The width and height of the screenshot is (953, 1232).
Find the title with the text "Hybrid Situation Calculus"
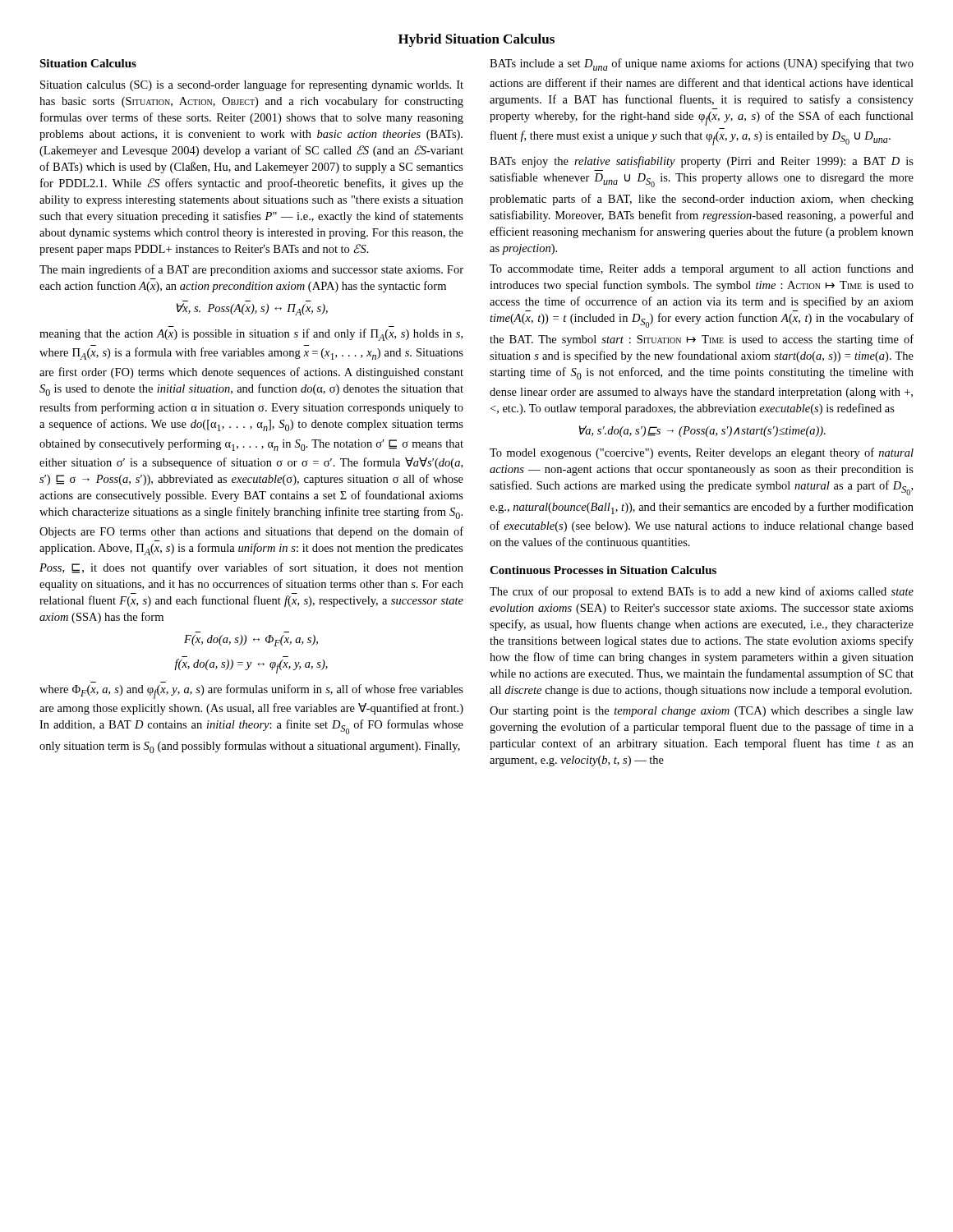click(476, 39)
